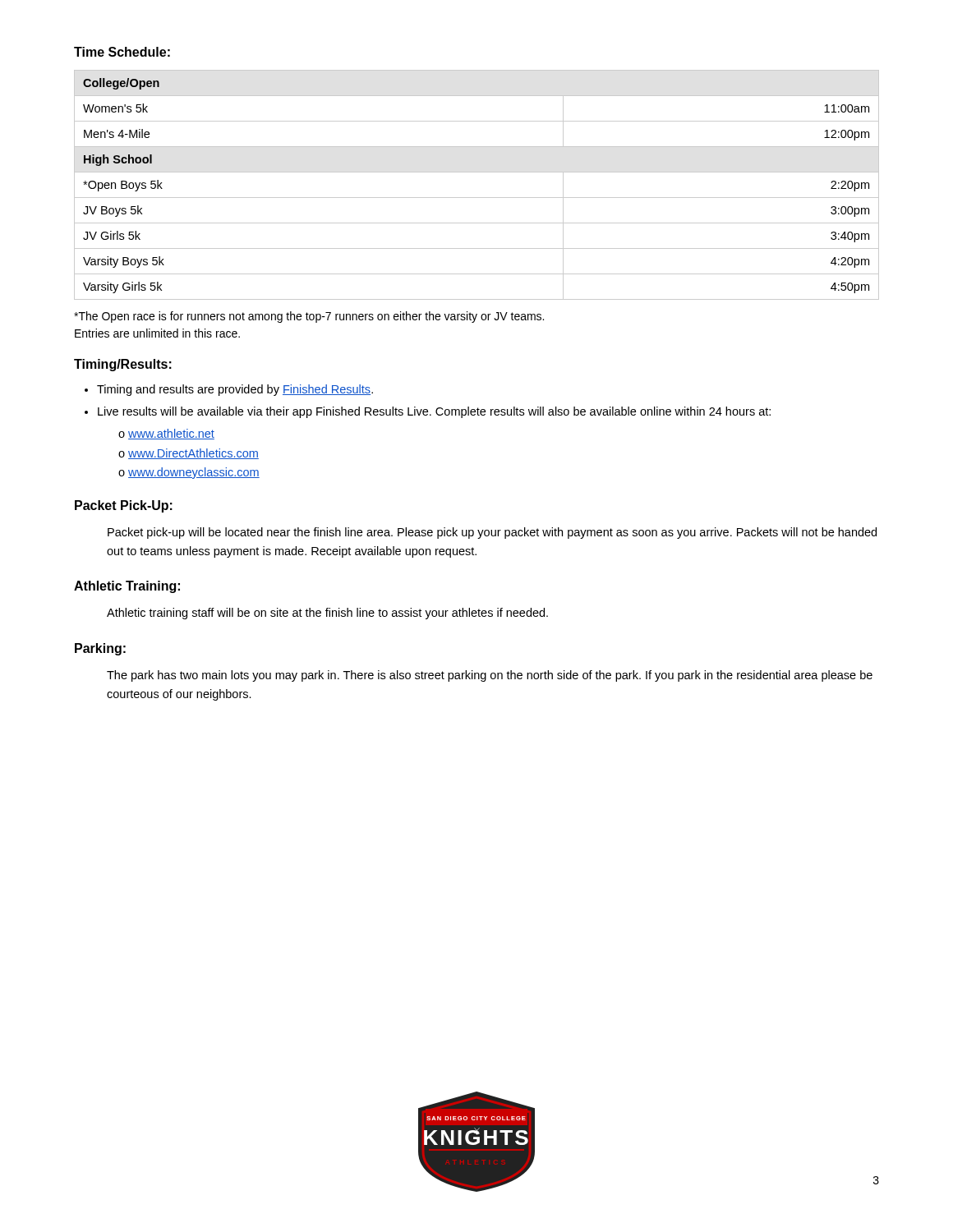953x1232 pixels.
Task: Find the text block that says "The park has two main"
Action: [x=490, y=684]
